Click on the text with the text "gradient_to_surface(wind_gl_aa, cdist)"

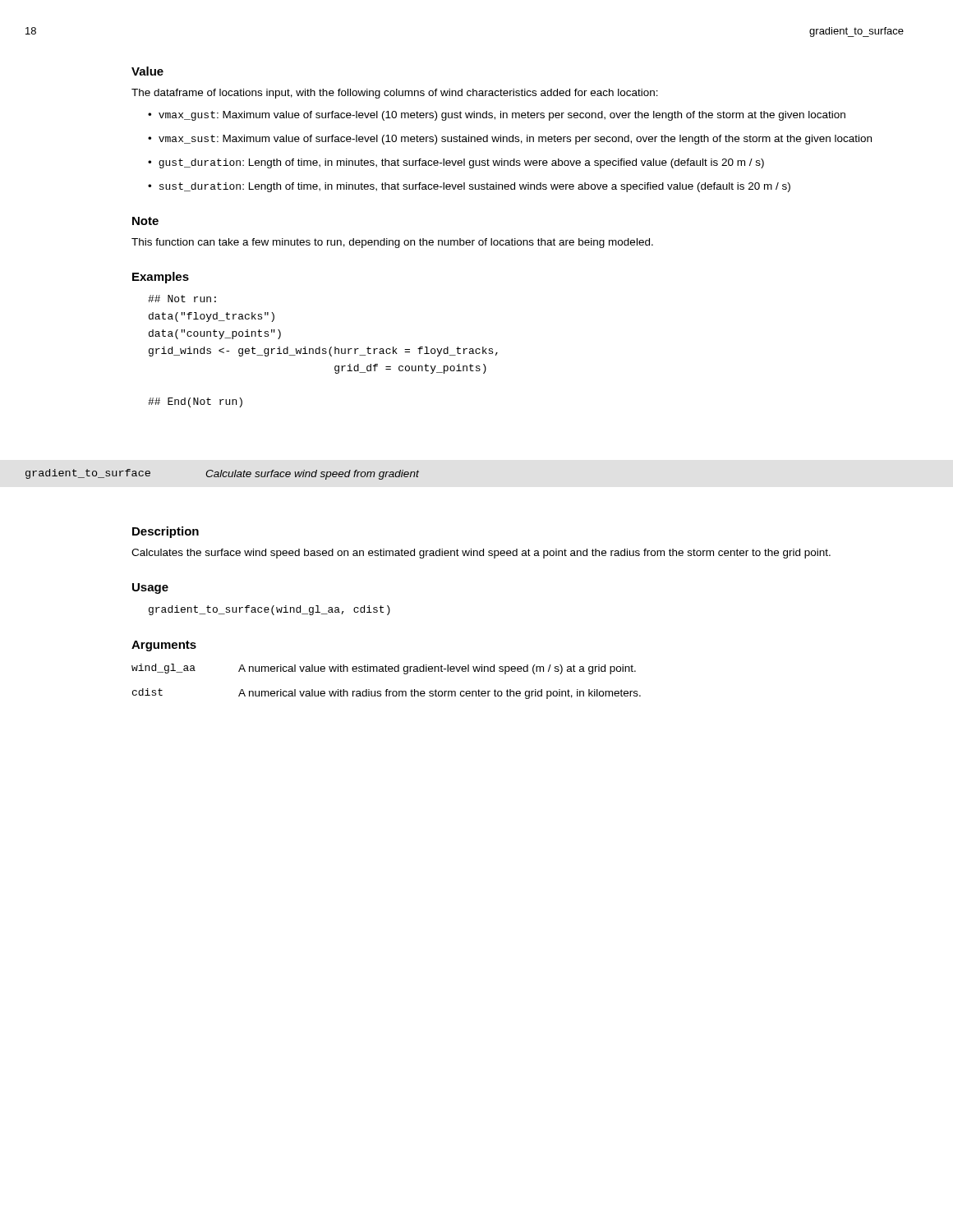point(270,610)
